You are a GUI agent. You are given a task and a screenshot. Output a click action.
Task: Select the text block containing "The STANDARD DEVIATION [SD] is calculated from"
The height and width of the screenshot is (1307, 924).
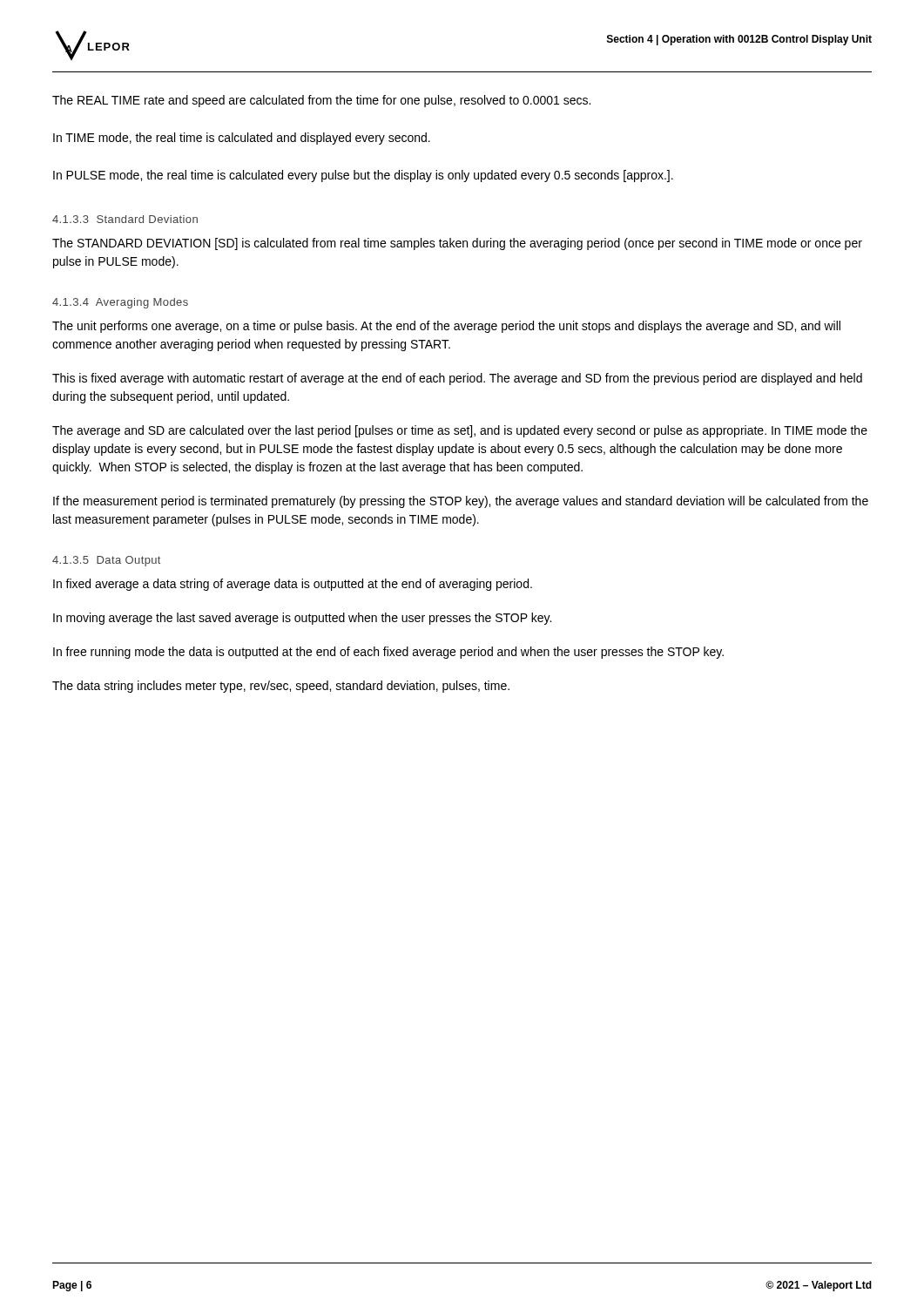457,252
